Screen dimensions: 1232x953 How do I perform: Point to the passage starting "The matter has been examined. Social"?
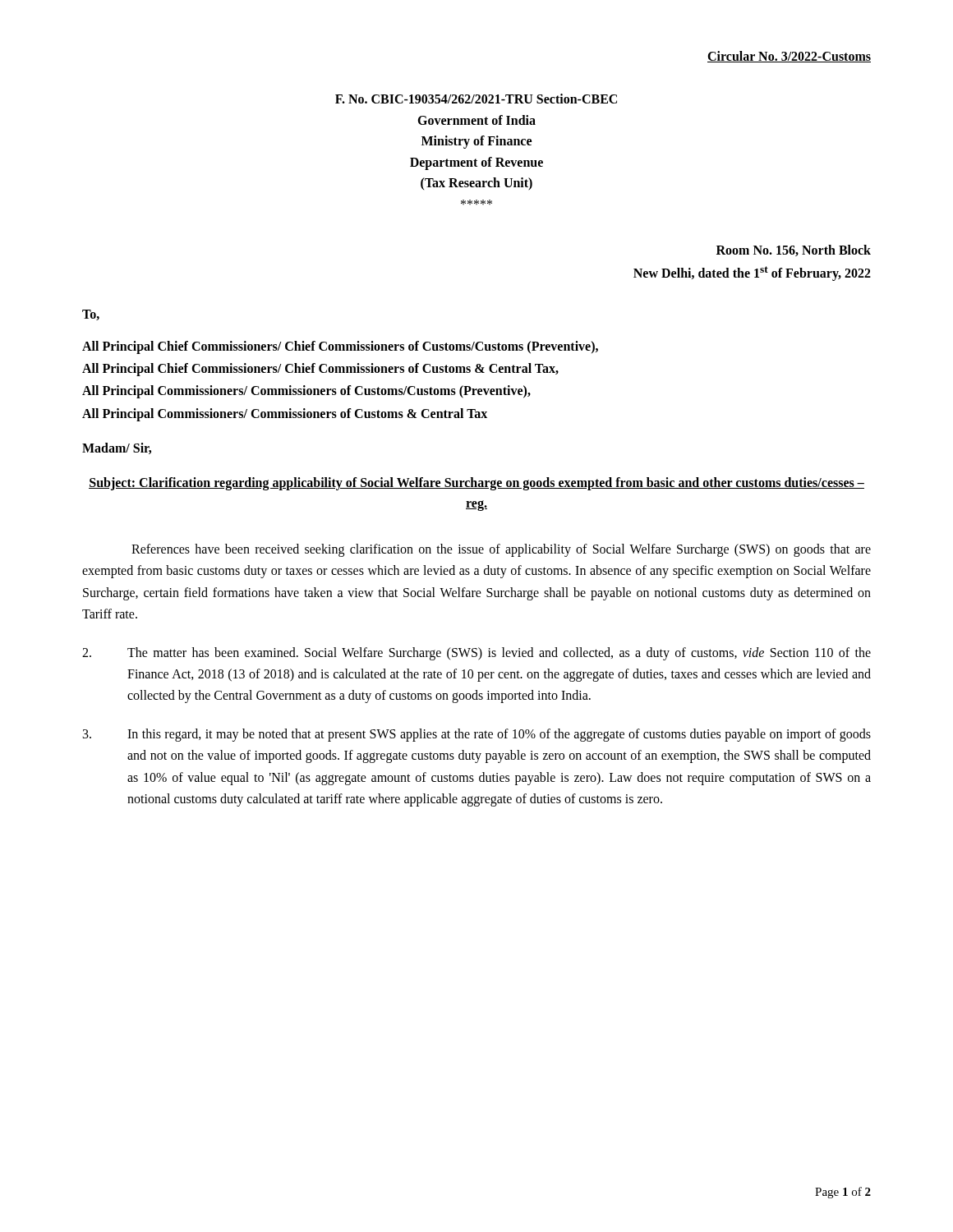coord(476,674)
